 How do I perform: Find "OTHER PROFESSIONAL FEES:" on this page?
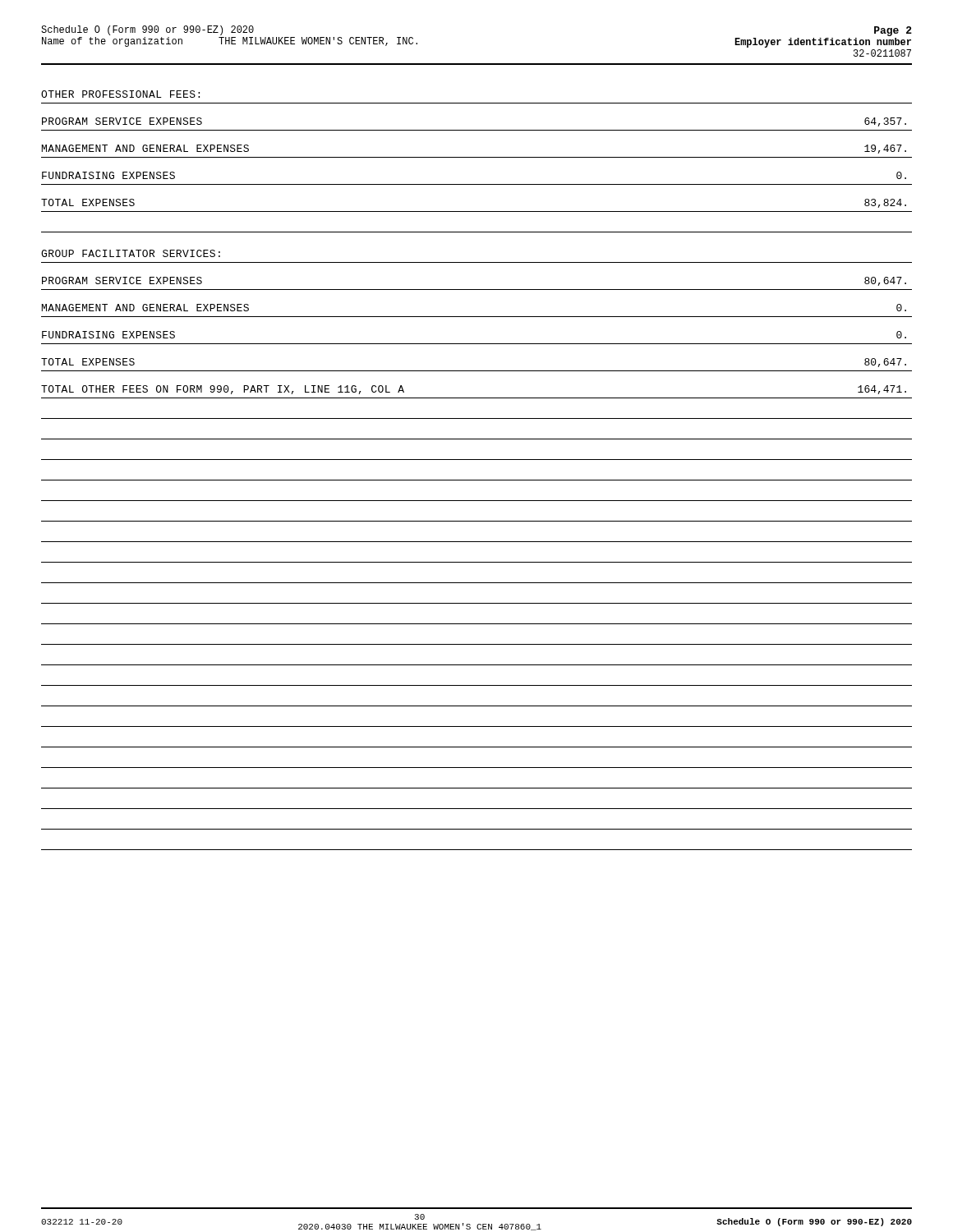point(122,95)
